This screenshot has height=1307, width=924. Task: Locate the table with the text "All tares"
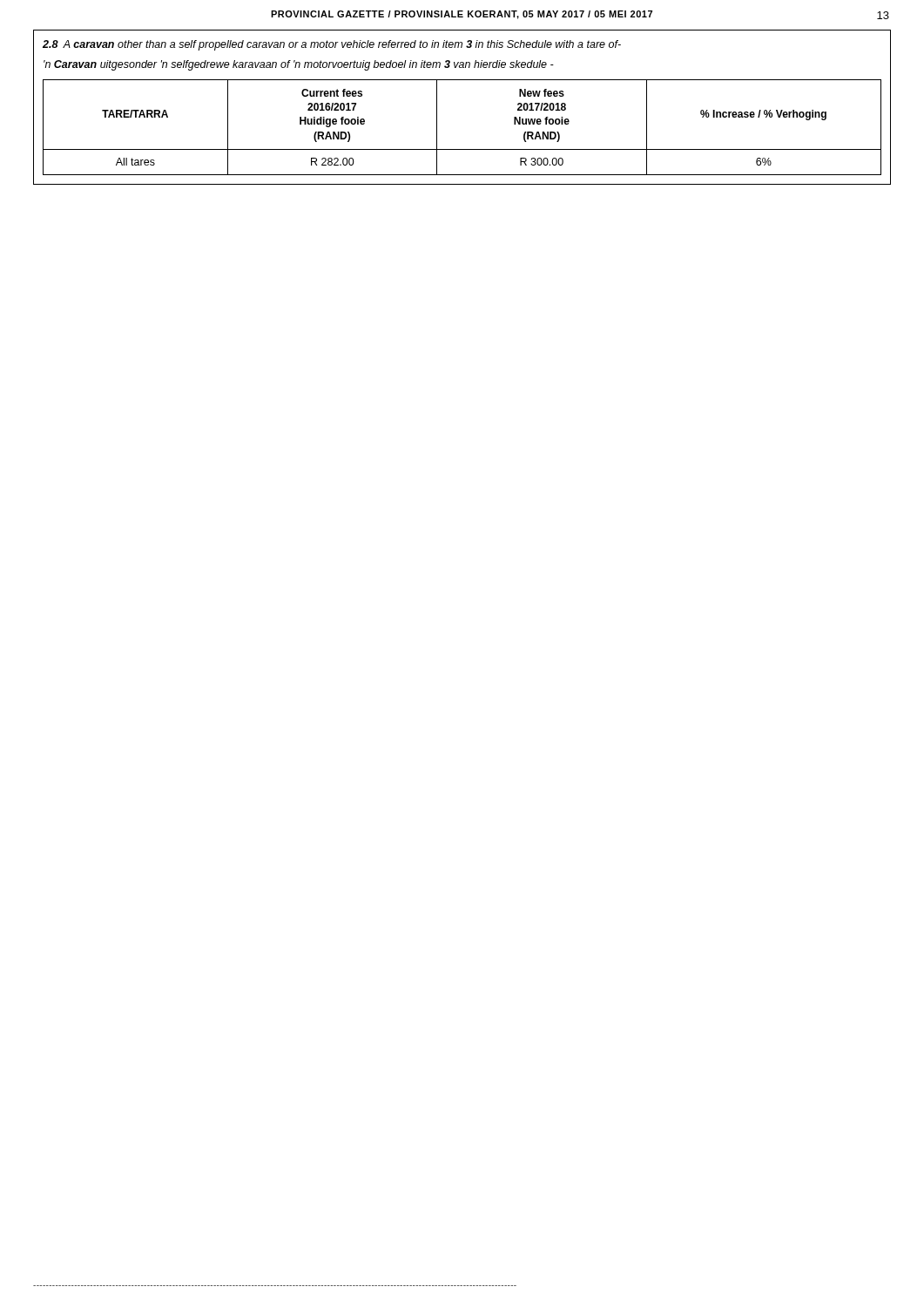coord(462,127)
